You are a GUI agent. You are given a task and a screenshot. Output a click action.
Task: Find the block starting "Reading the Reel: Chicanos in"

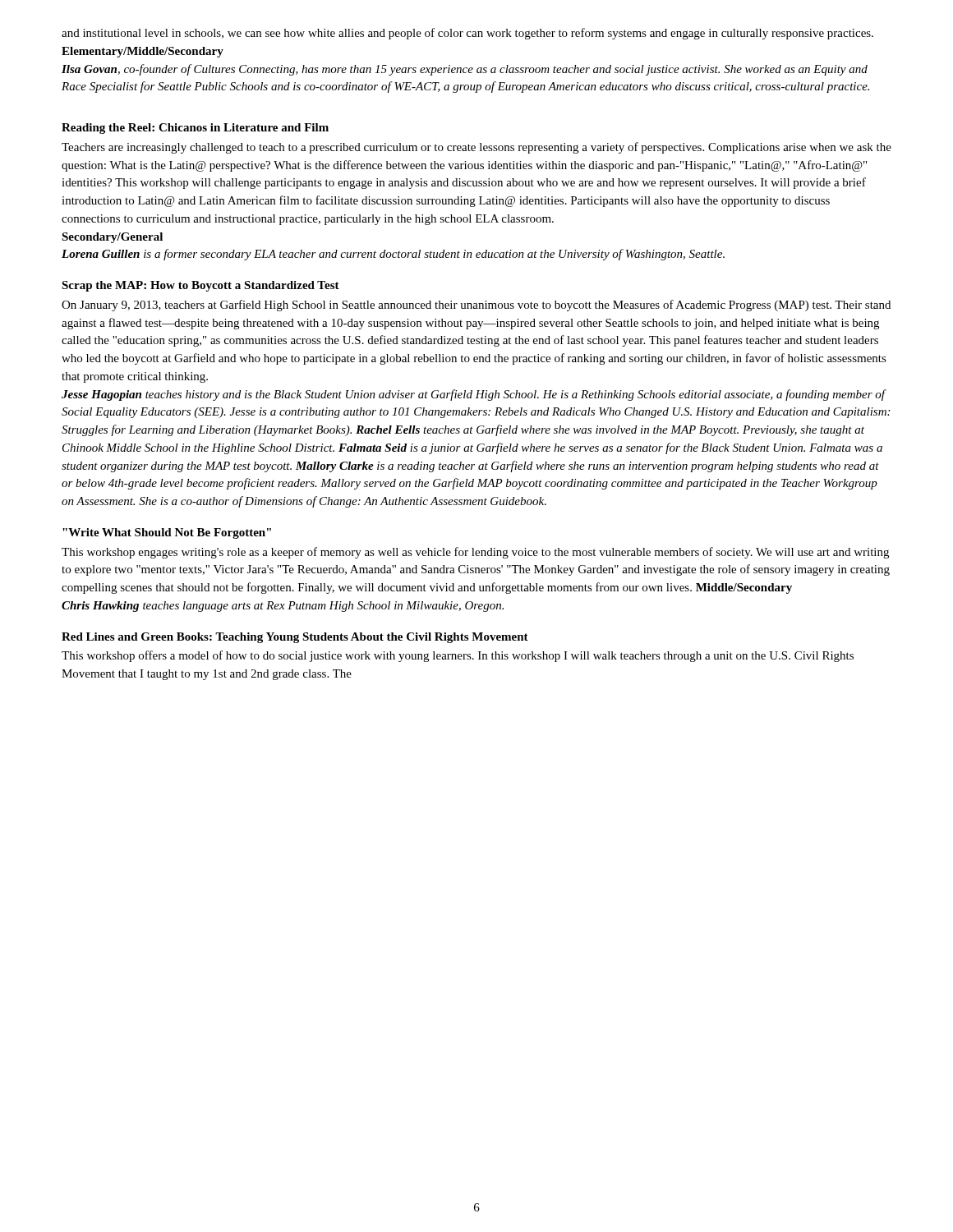pos(195,127)
